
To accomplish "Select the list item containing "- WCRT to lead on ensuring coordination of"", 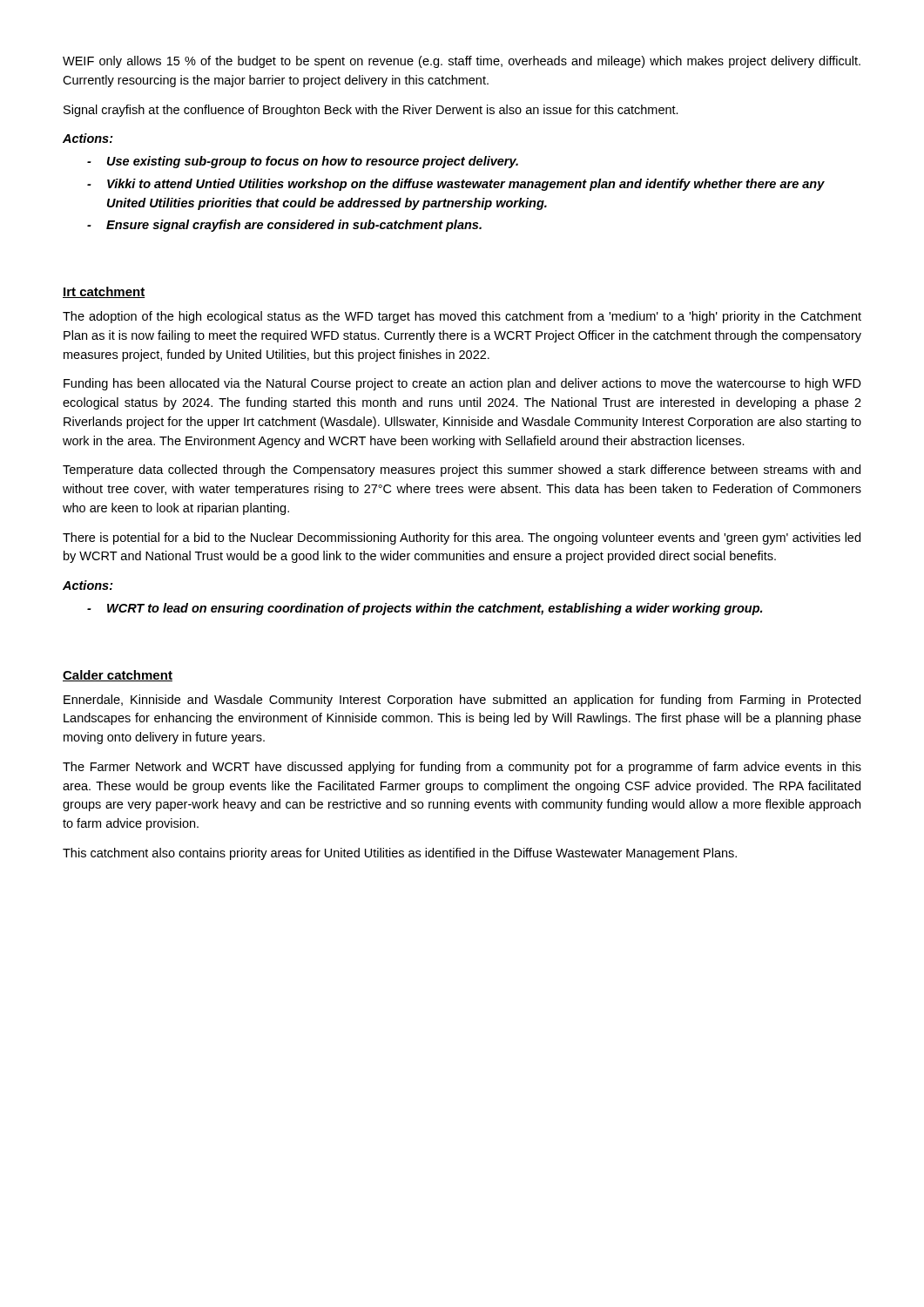I will click(462, 609).
